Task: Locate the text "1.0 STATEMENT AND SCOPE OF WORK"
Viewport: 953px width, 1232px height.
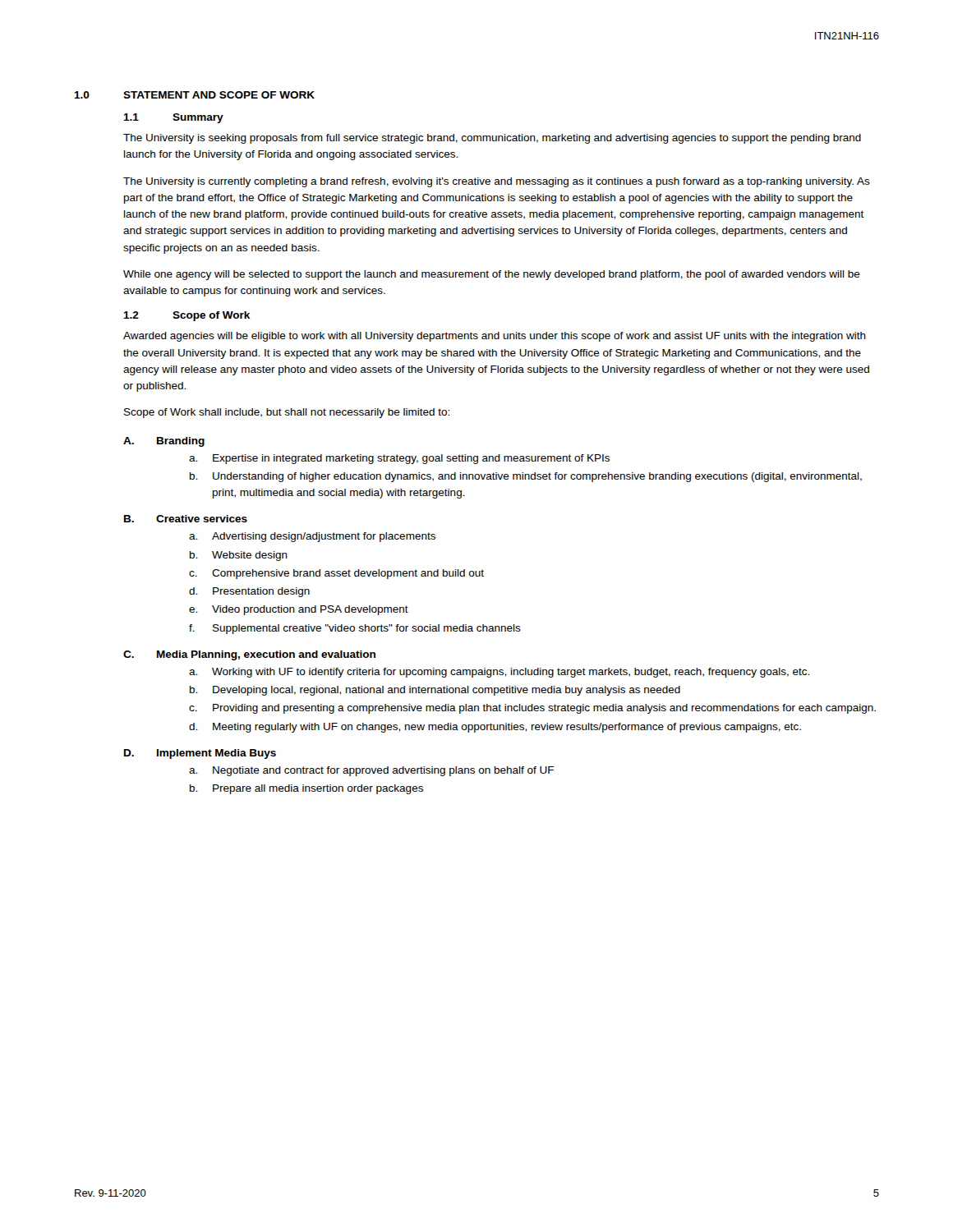Action: 194,95
